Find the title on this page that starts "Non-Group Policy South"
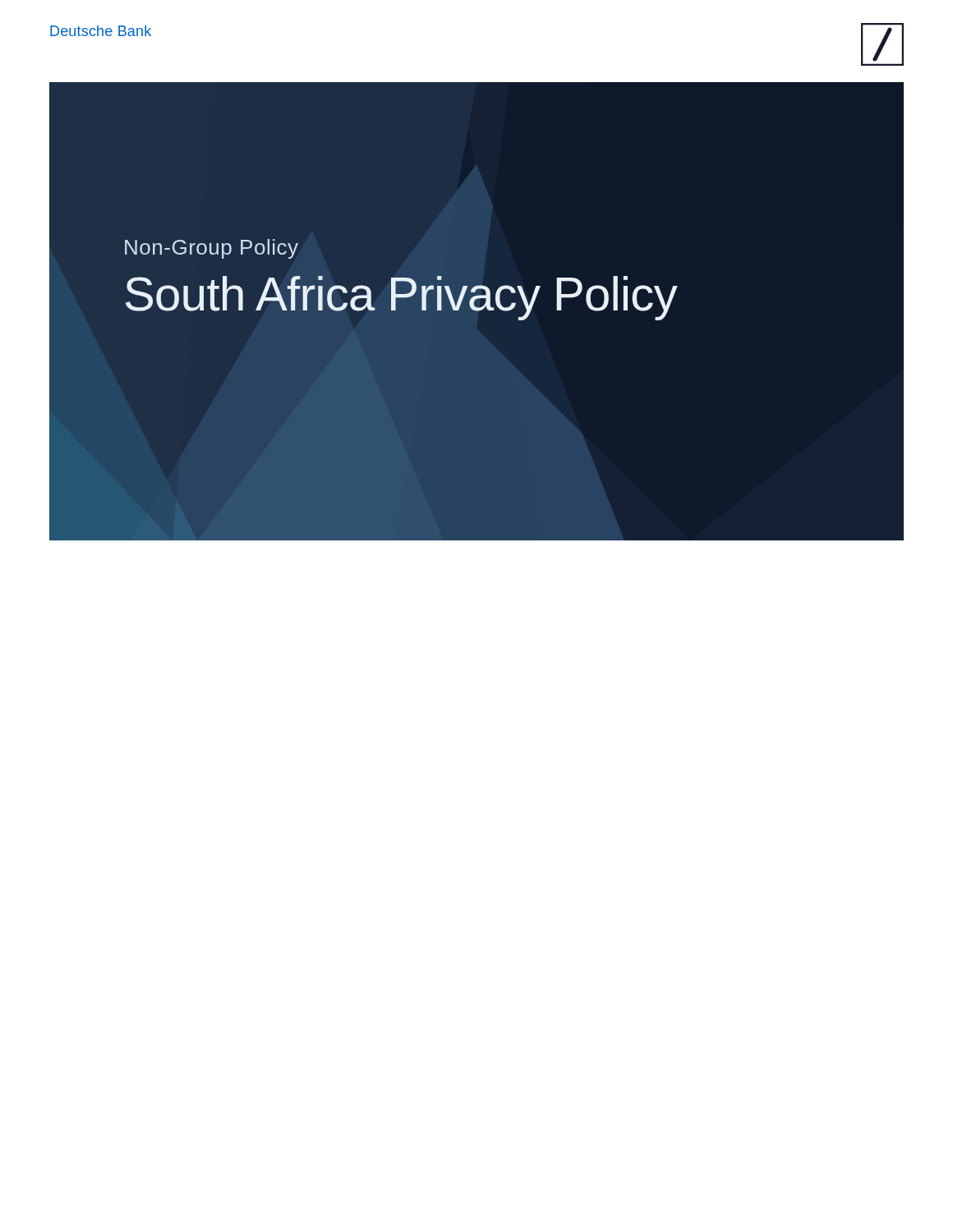 (50, 83)
